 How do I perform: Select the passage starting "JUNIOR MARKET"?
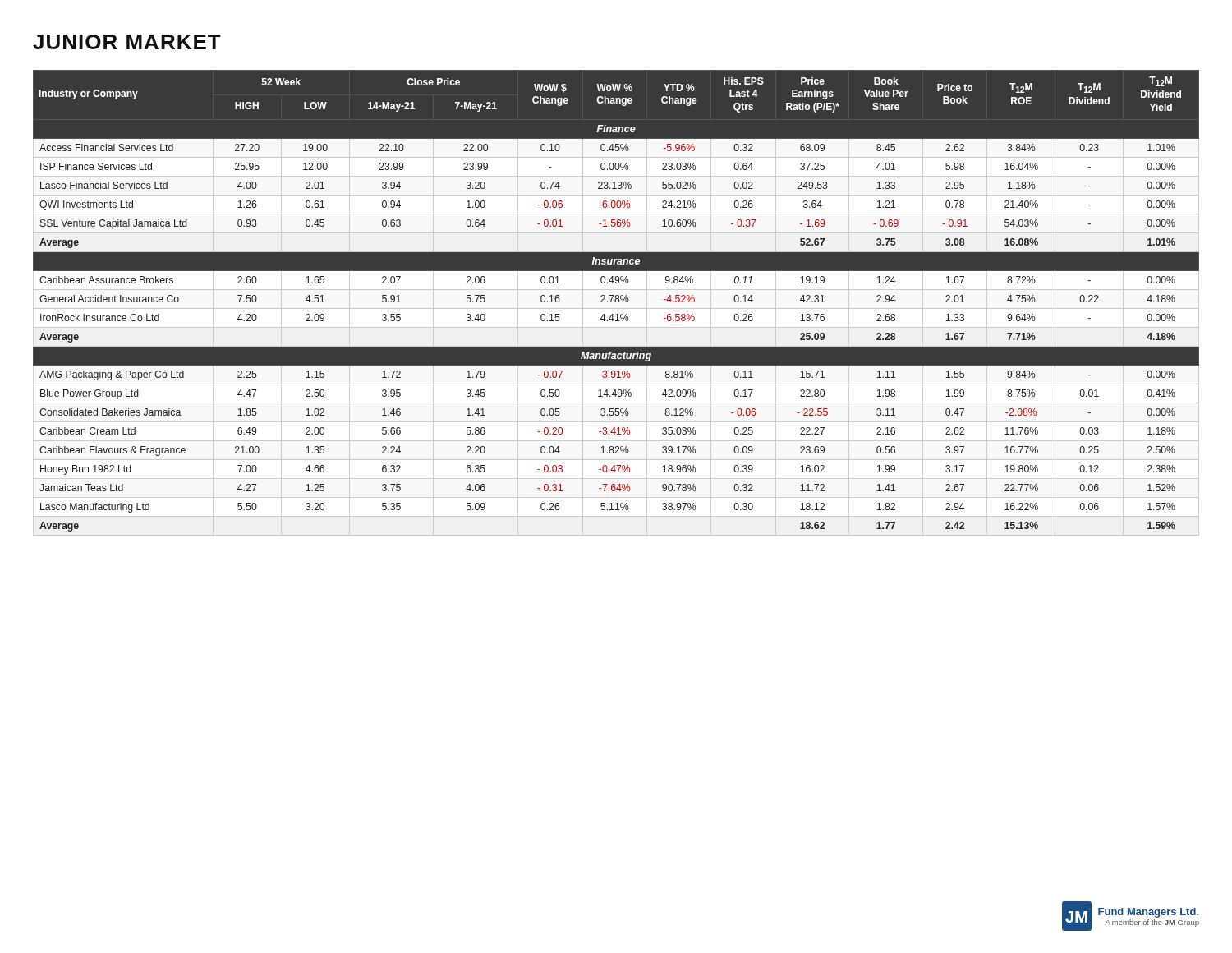click(x=127, y=42)
